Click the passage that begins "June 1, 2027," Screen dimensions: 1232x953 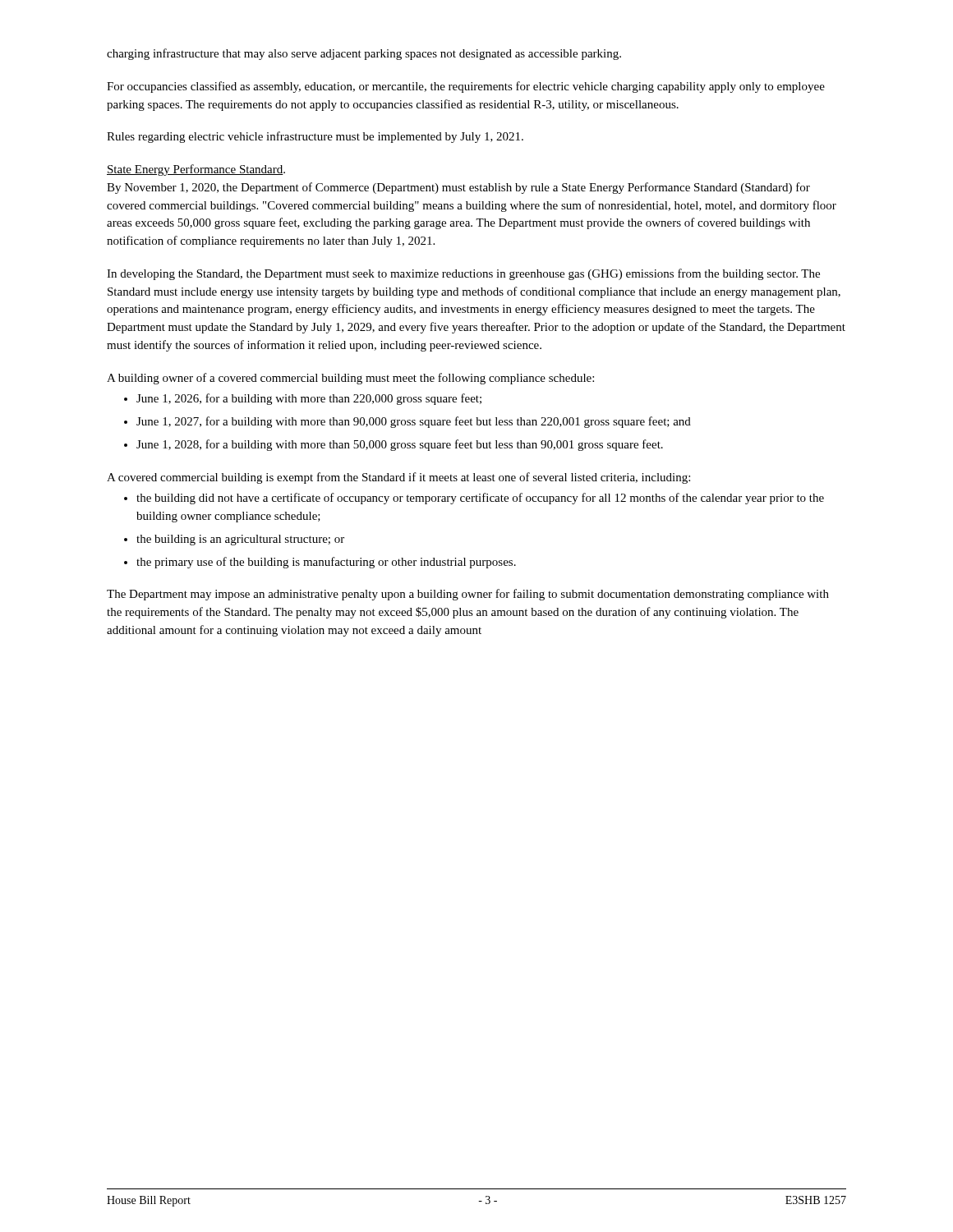click(414, 421)
